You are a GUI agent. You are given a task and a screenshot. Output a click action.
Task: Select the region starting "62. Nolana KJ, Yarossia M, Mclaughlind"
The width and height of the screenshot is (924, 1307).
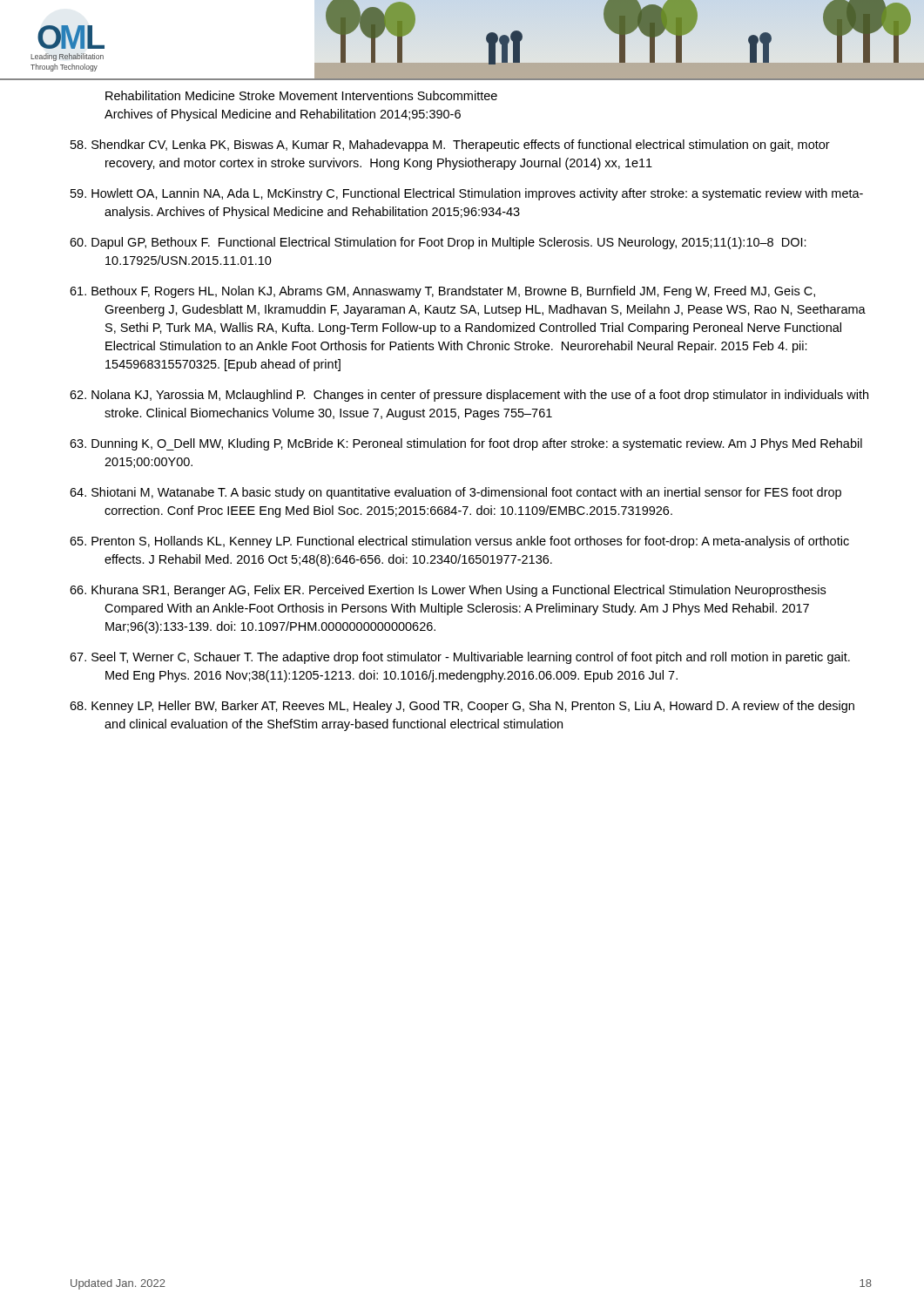(469, 404)
